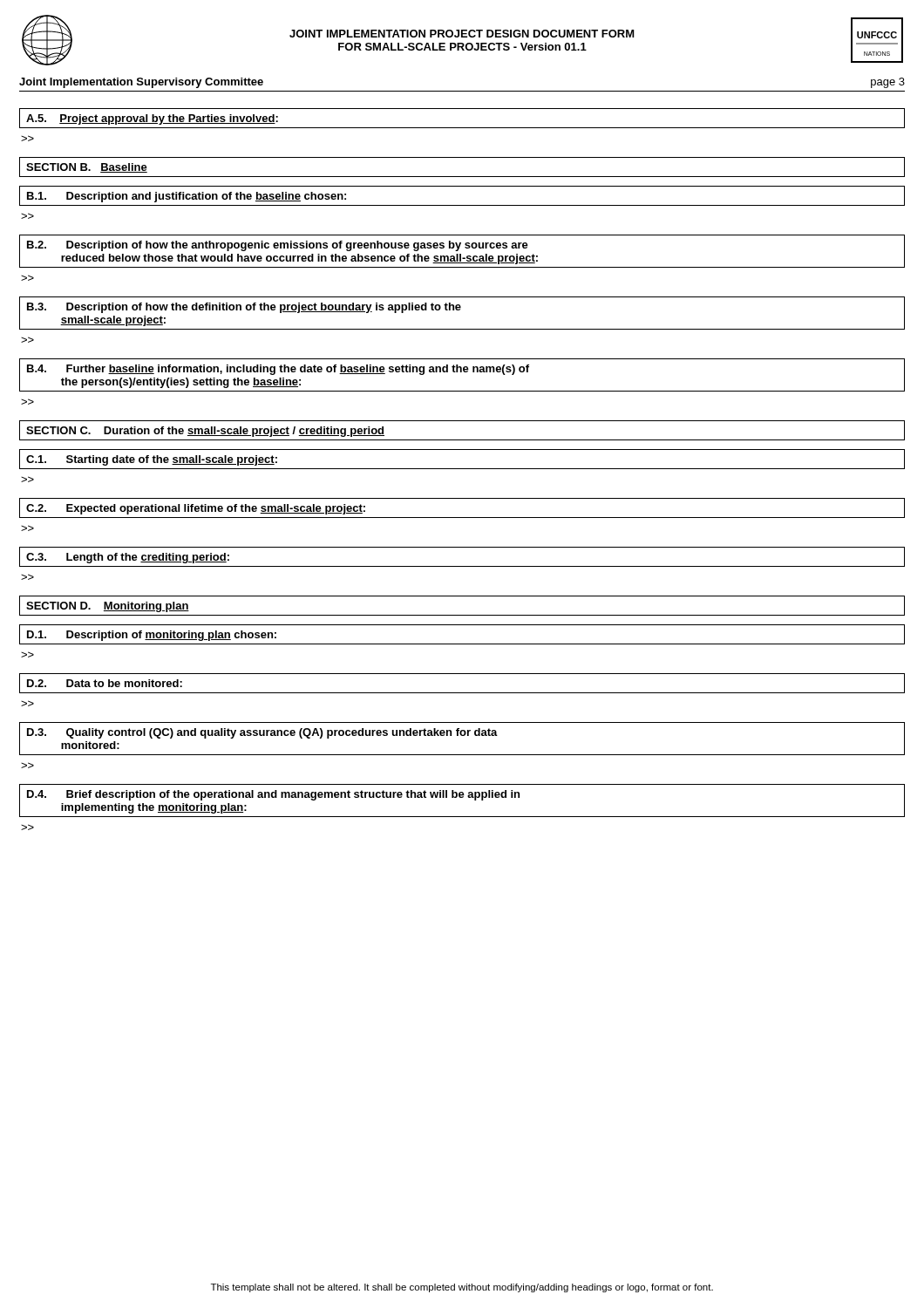924x1308 pixels.
Task: Click on the passage starting "SECTION C. Duration of the"
Action: [x=205, y=430]
